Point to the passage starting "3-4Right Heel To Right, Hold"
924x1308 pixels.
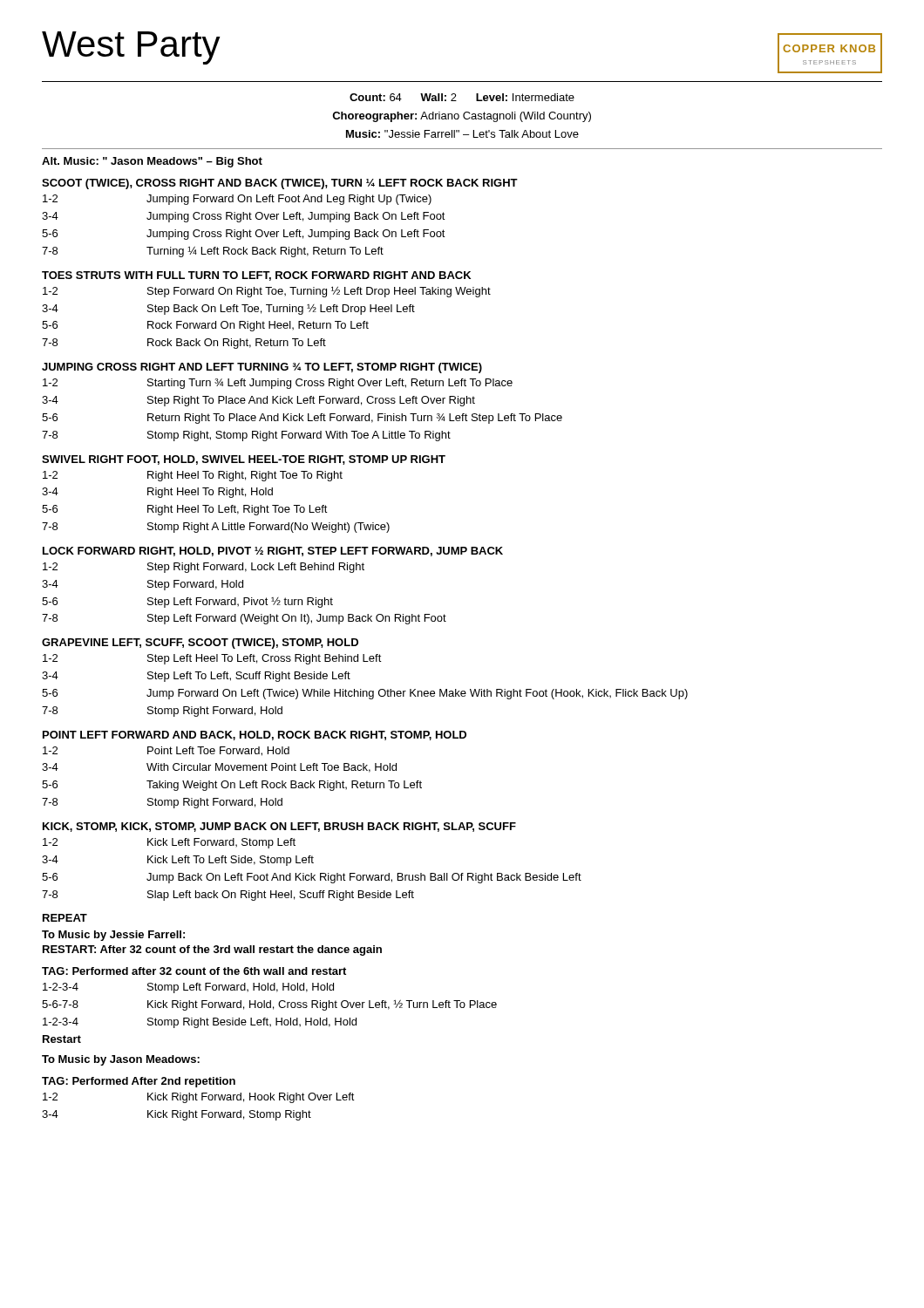tap(157, 493)
